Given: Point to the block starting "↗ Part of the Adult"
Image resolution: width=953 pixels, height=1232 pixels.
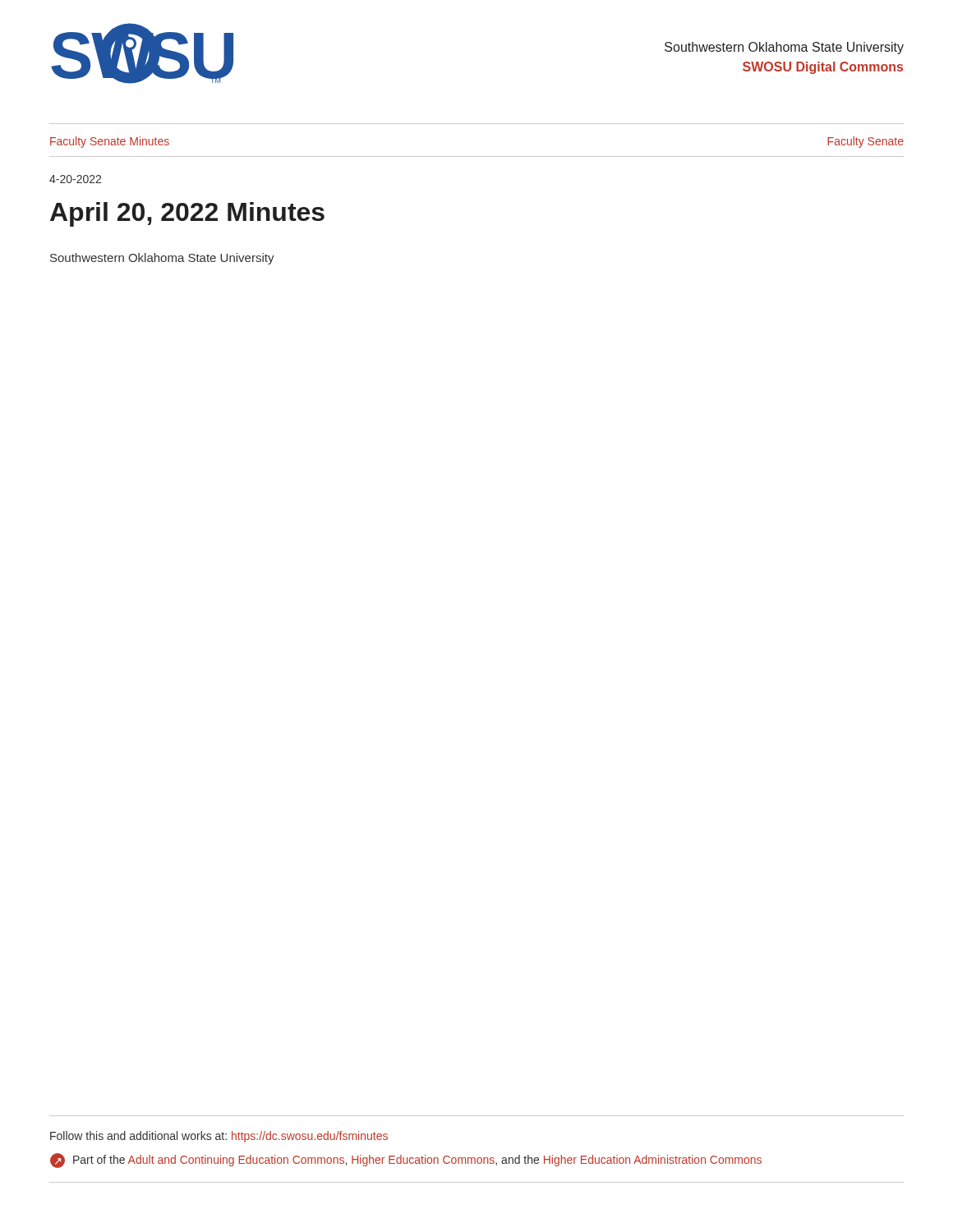Looking at the screenshot, I should (406, 1160).
